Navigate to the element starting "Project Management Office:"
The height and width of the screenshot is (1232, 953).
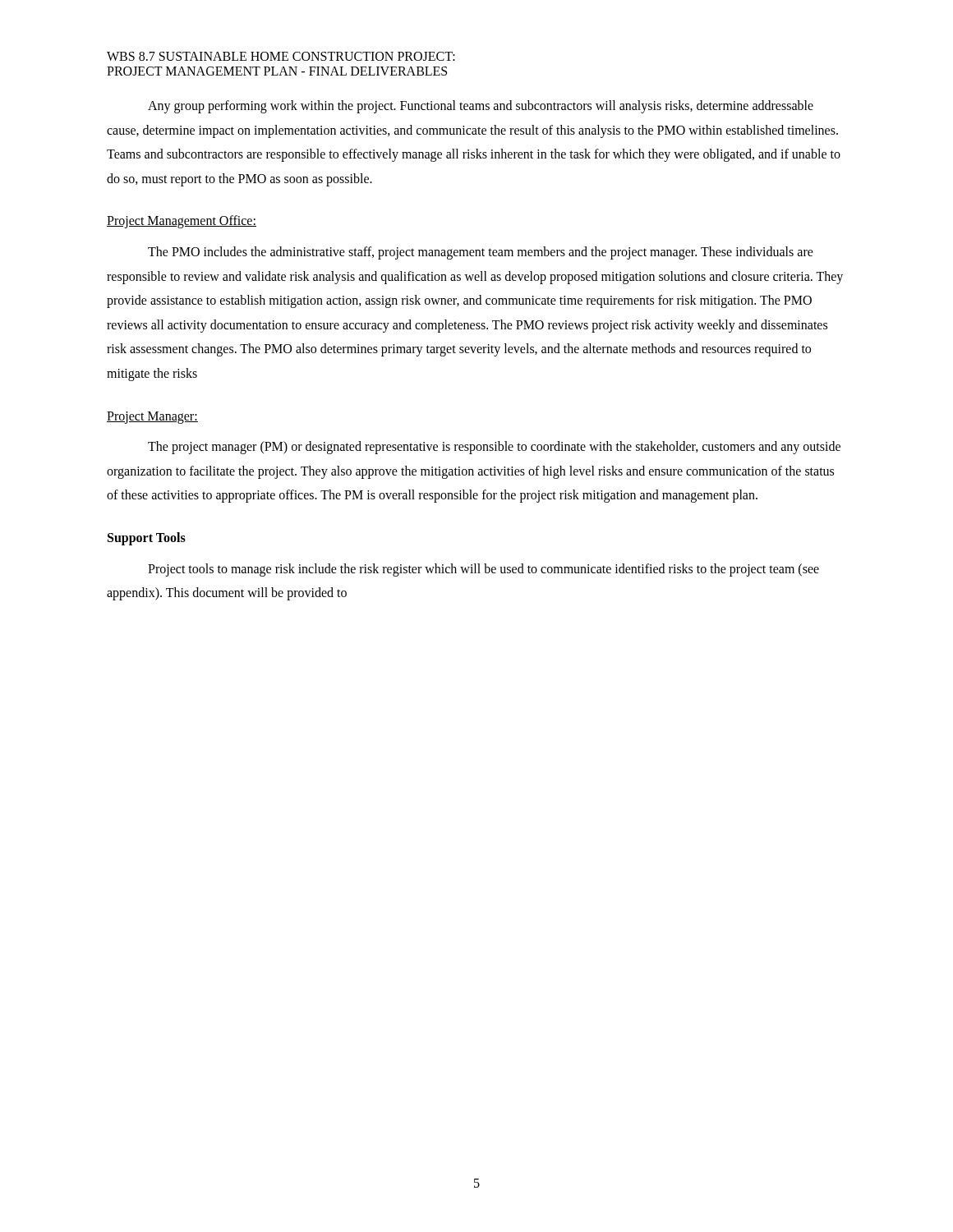181,221
